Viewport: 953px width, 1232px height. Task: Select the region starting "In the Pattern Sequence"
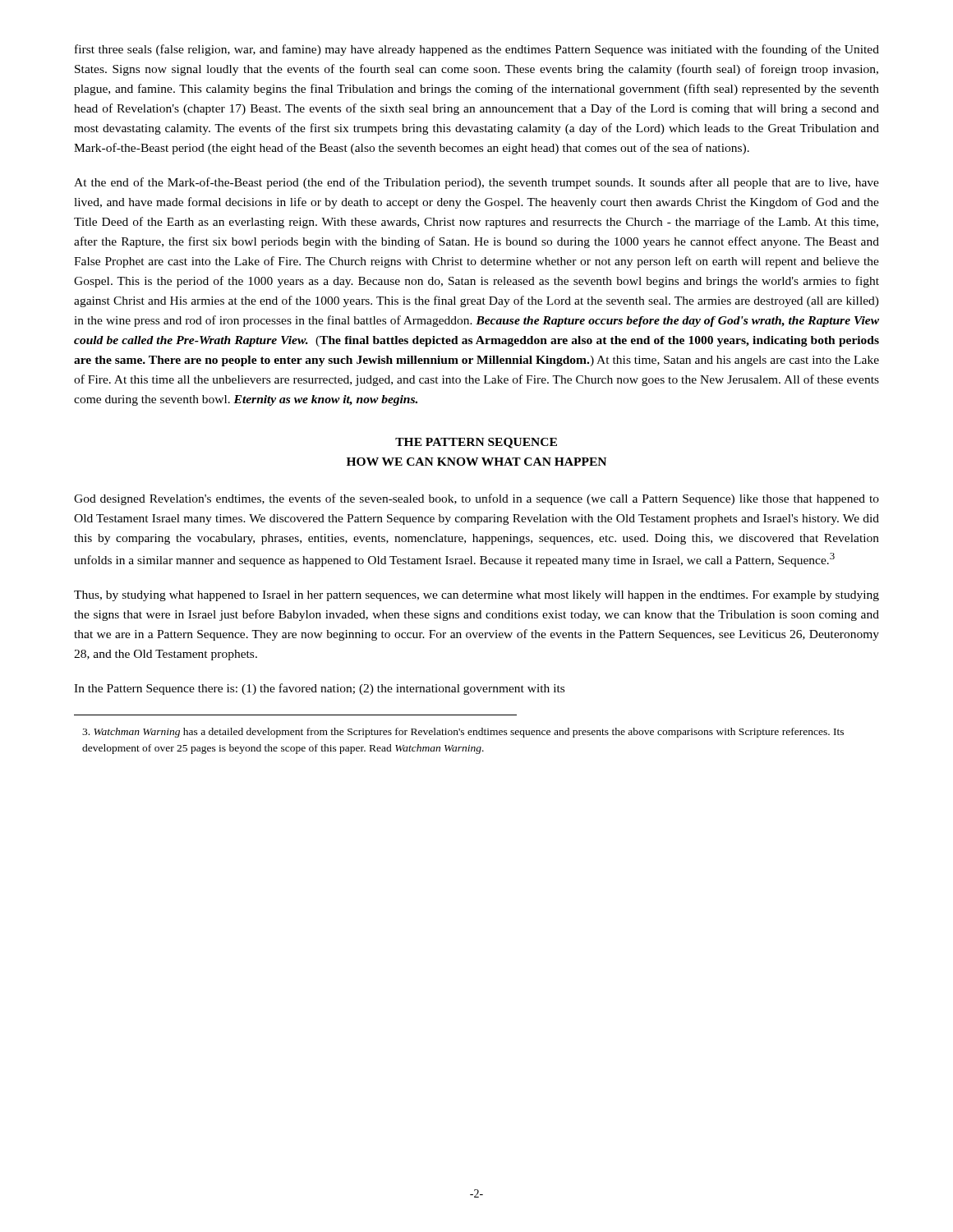(320, 688)
